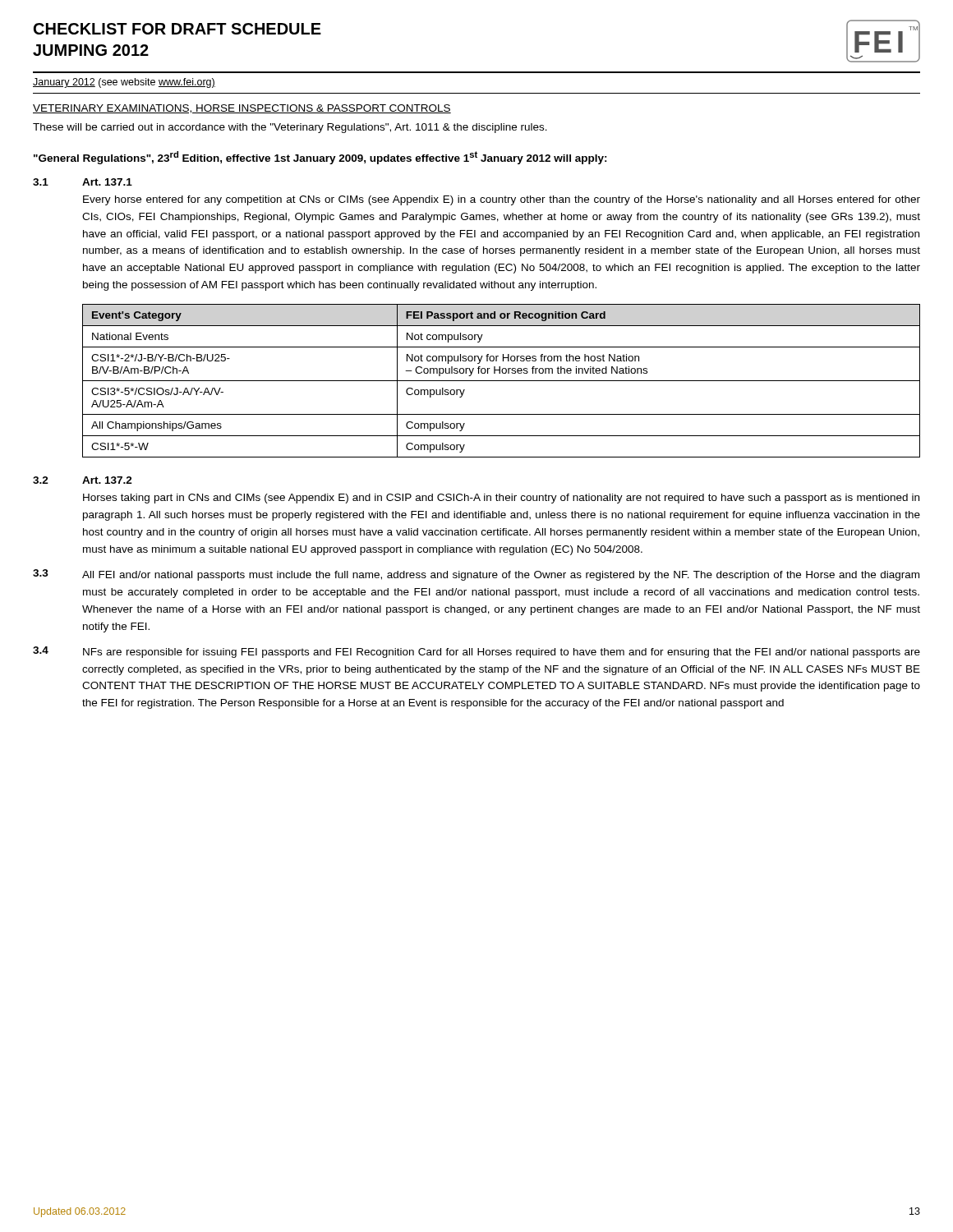Image resolution: width=953 pixels, height=1232 pixels.
Task: Click on the text block that reads "Horses taking part in CNs"
Action: (501, 523)
